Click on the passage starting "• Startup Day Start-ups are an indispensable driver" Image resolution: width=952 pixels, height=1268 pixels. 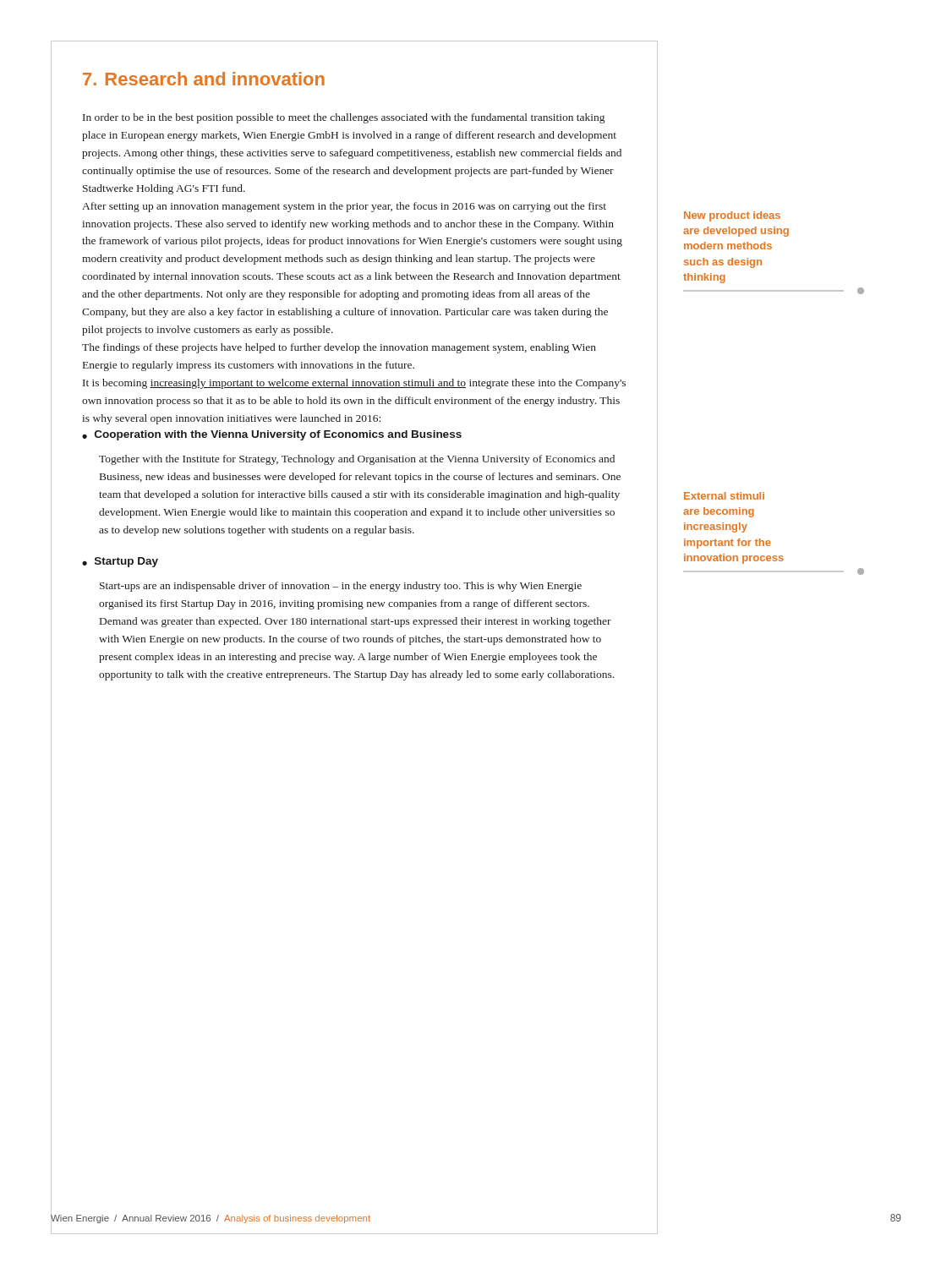(x=354, y=619)
